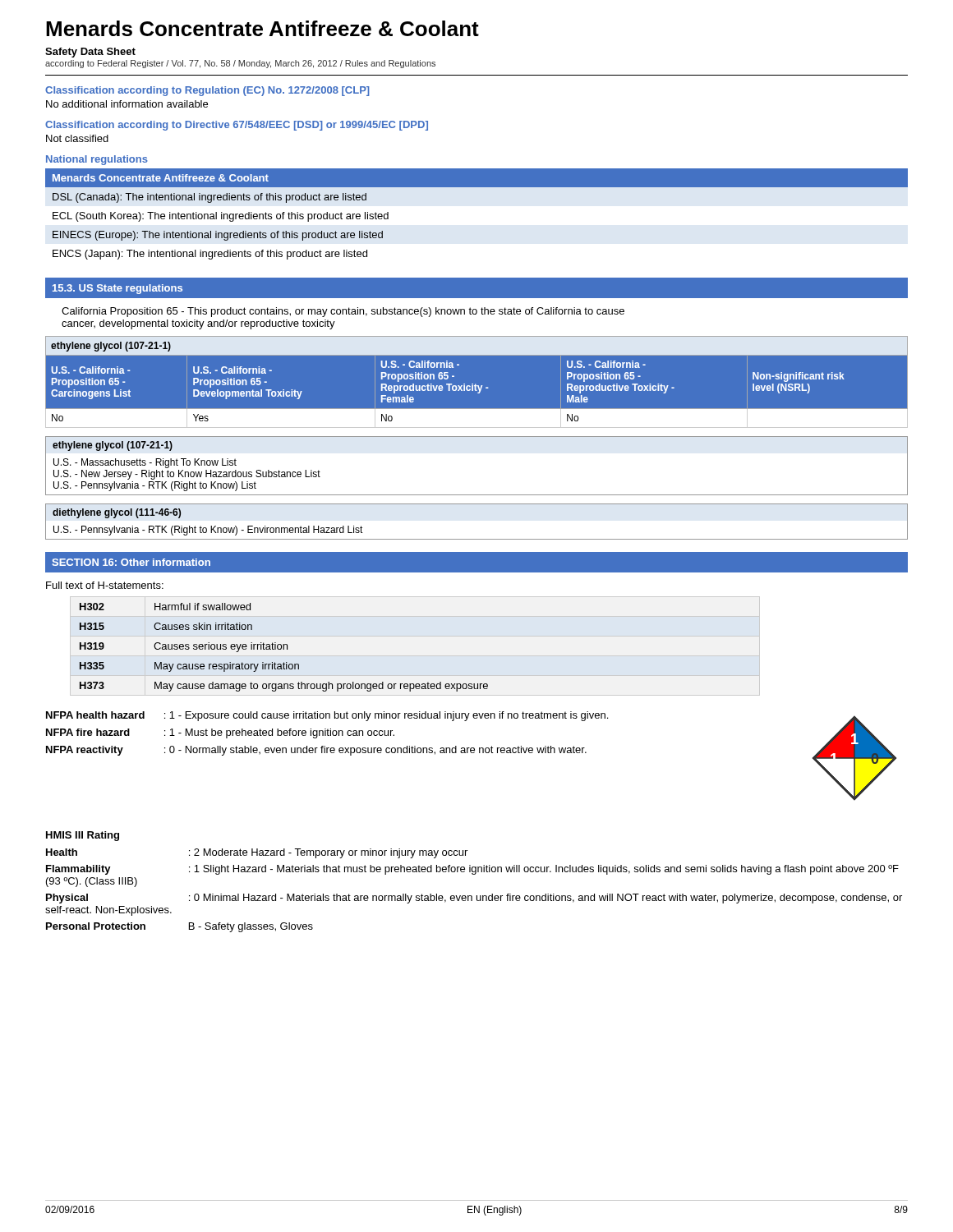Click where it says "Not classified"
The height and width of the screenshot is (1232, 953).
(77, 138)
